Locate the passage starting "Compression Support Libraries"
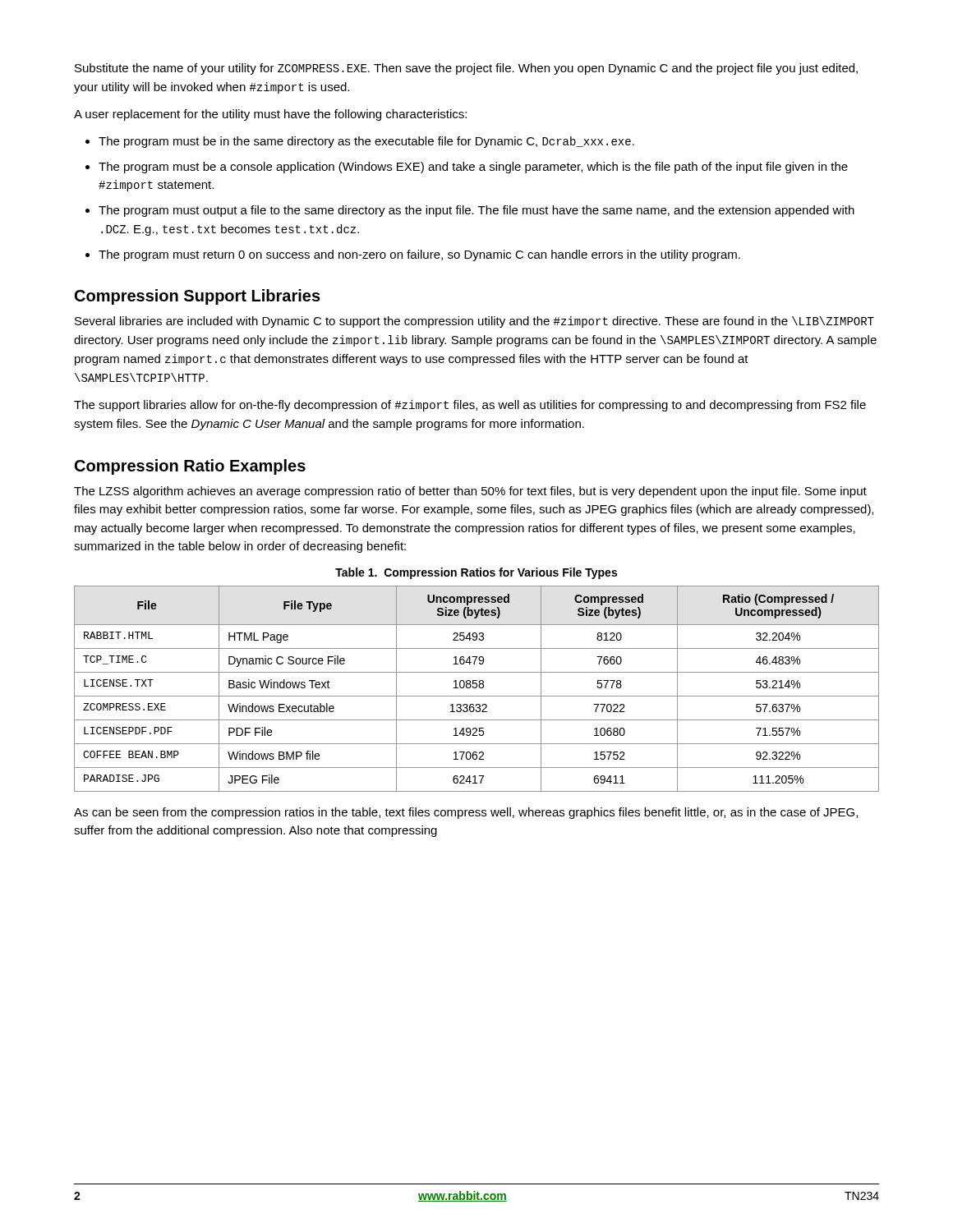953x1232 pixels. (x=197, y=296)
